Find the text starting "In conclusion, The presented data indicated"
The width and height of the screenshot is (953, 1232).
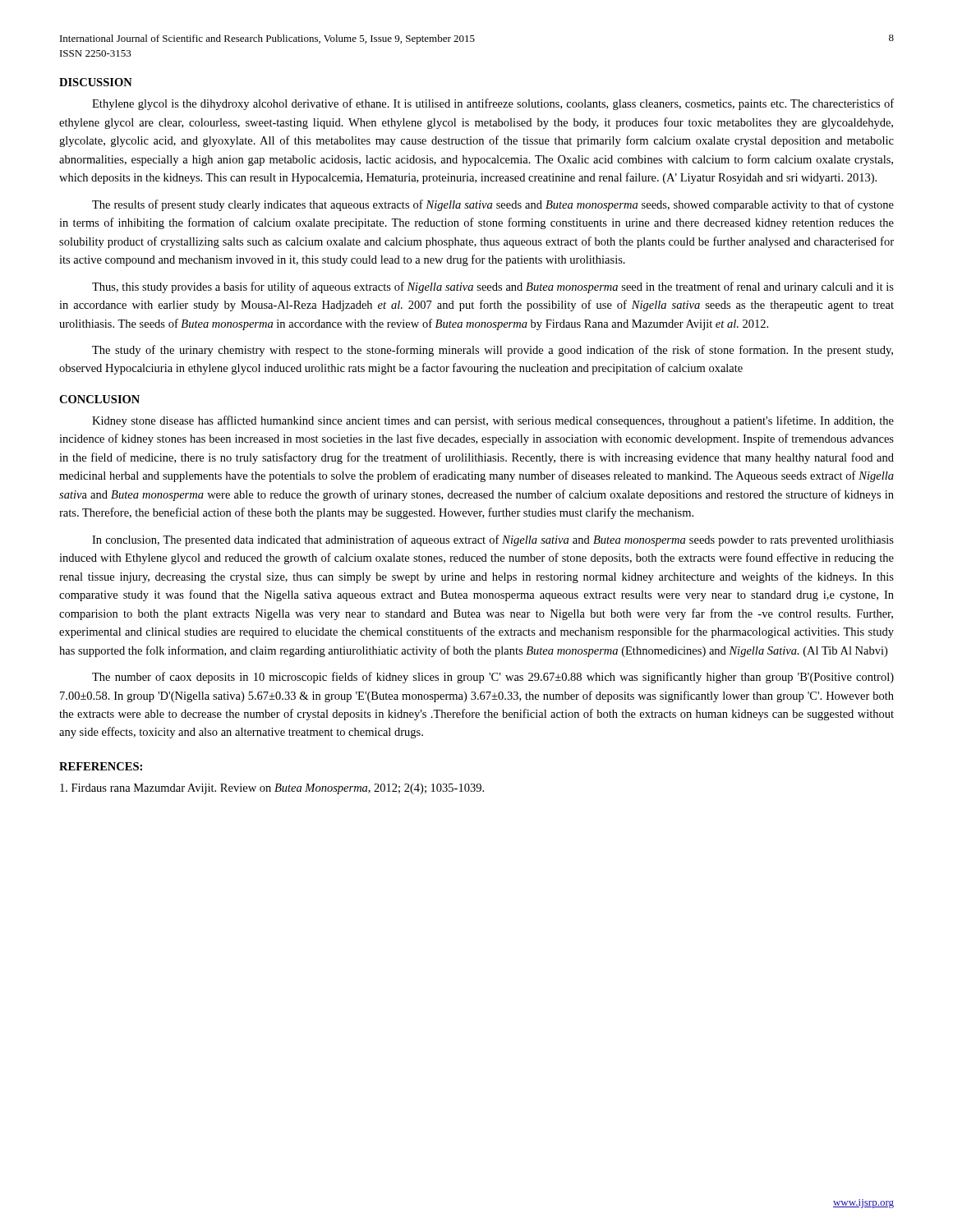click(476, 595)
